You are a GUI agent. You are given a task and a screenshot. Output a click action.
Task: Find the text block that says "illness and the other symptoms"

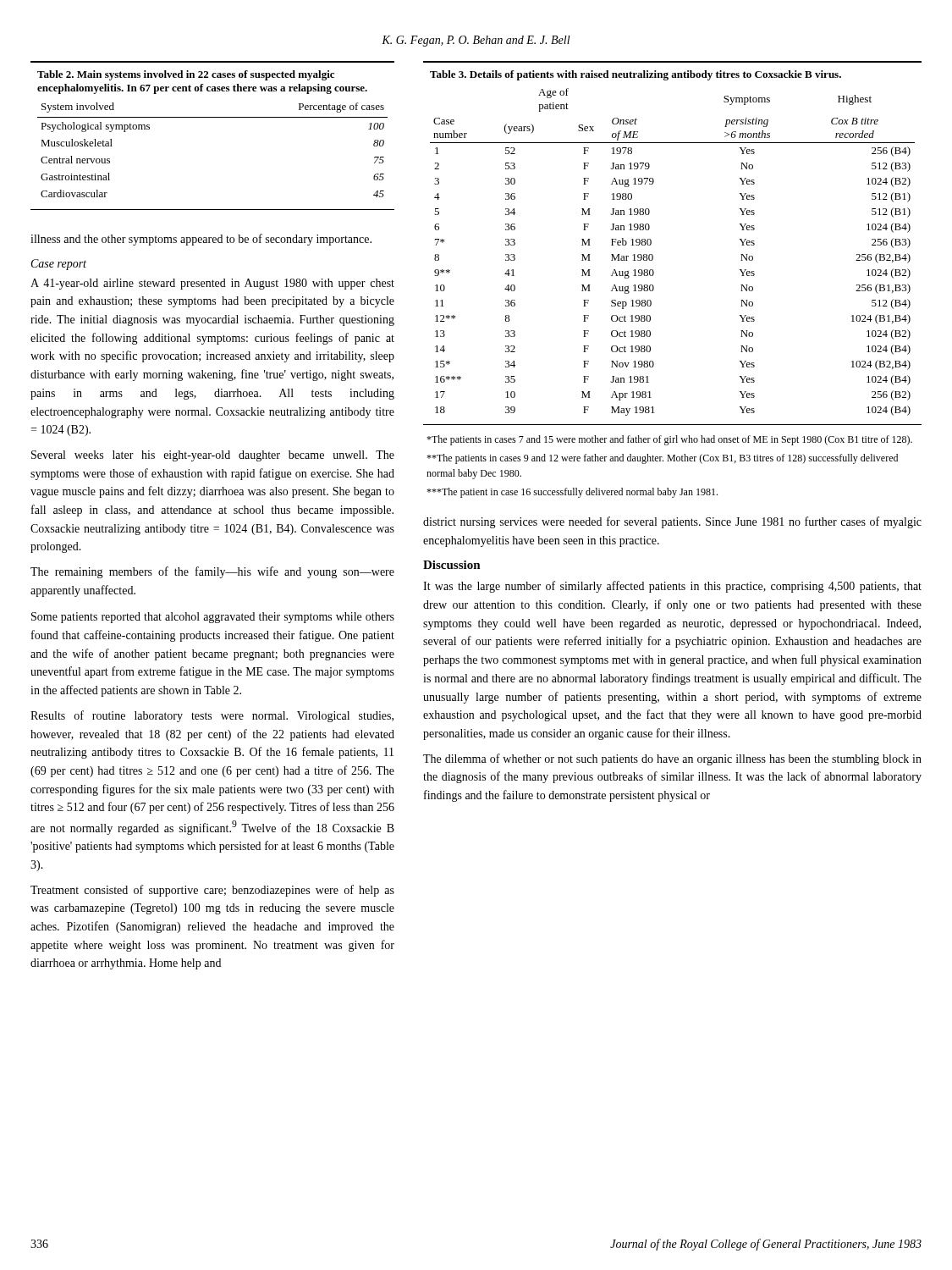201,239
